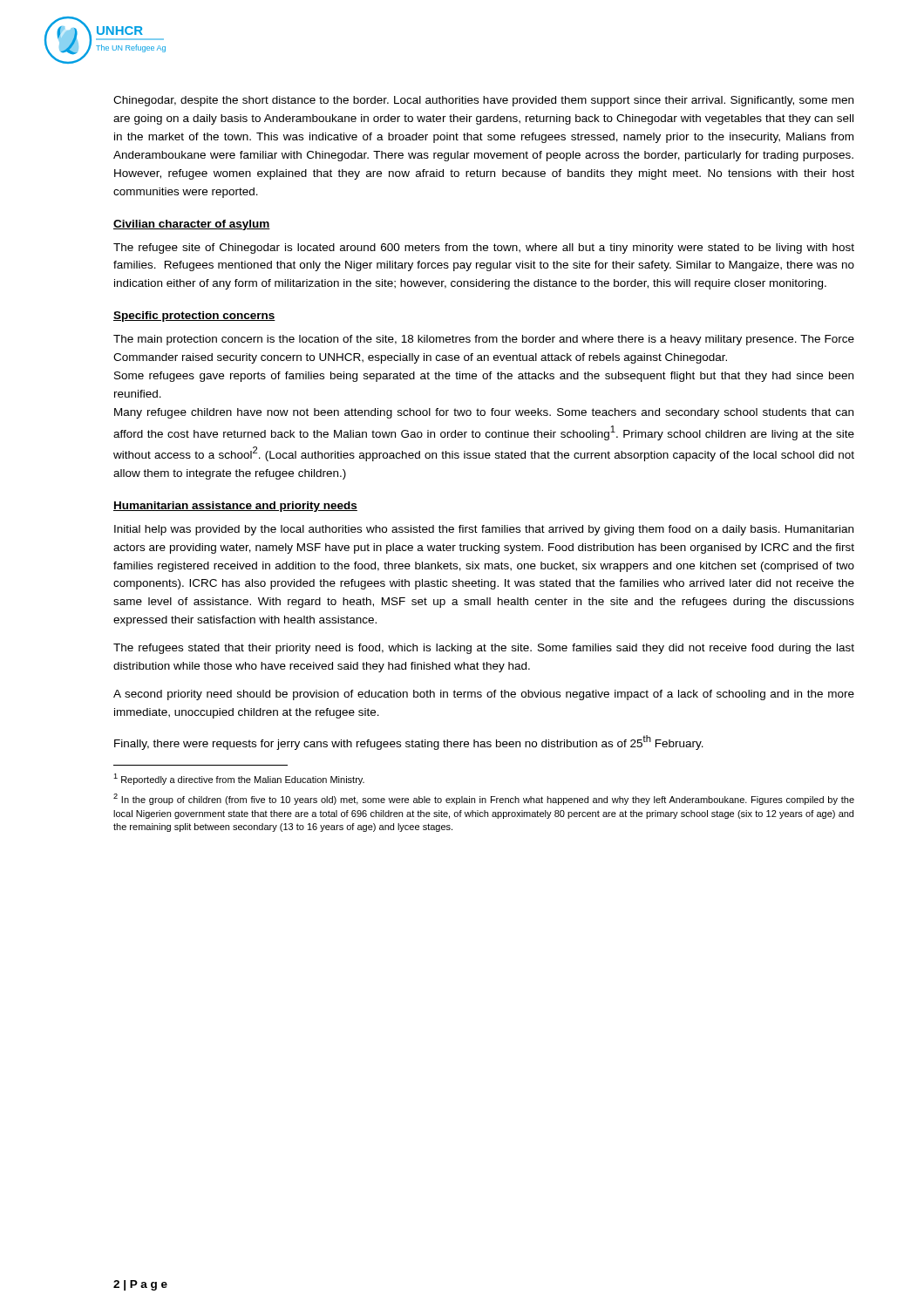Point to the block beginning "2 In the group of"

coord(484,812)
